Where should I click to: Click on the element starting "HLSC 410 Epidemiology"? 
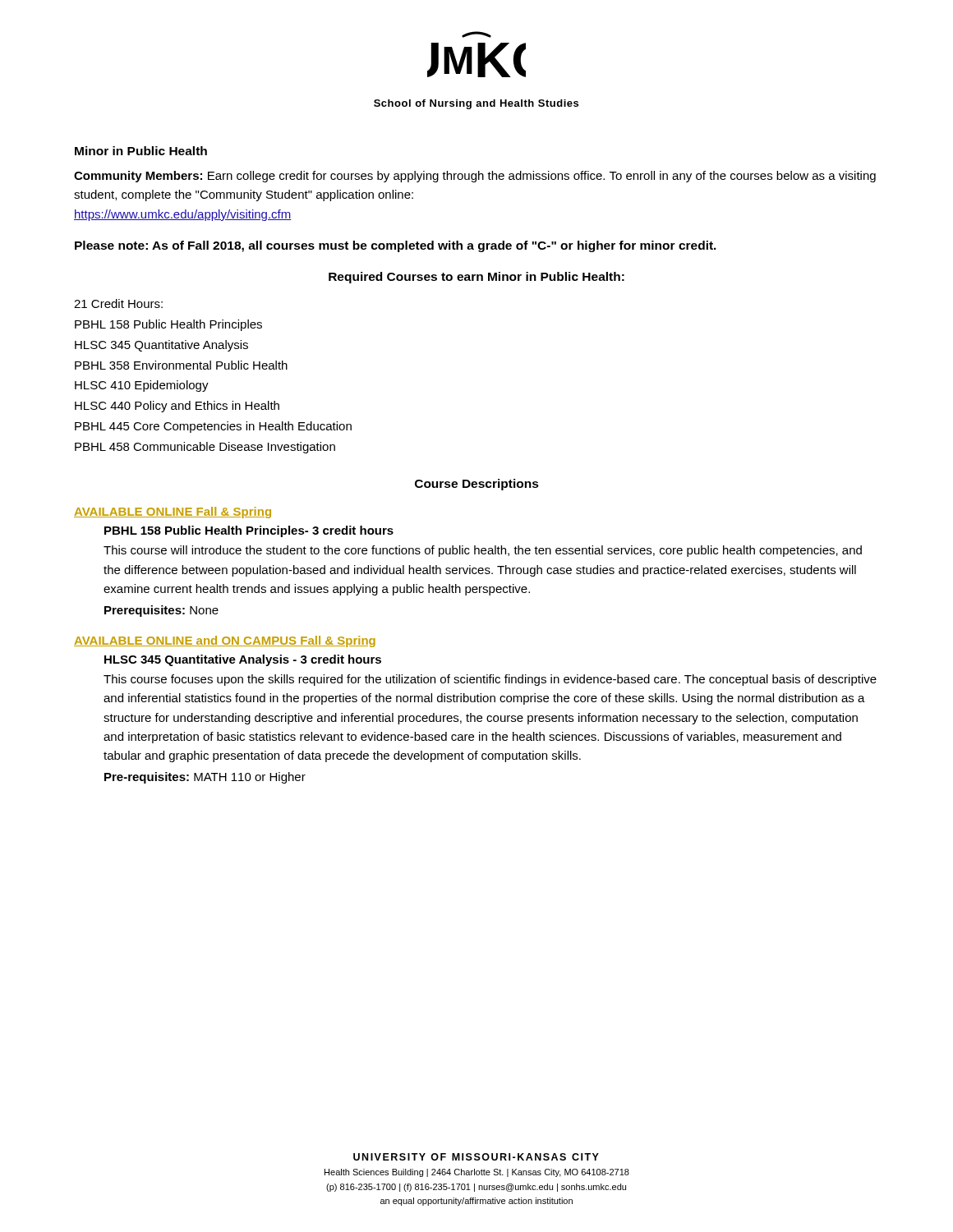[x=141, y=385]
